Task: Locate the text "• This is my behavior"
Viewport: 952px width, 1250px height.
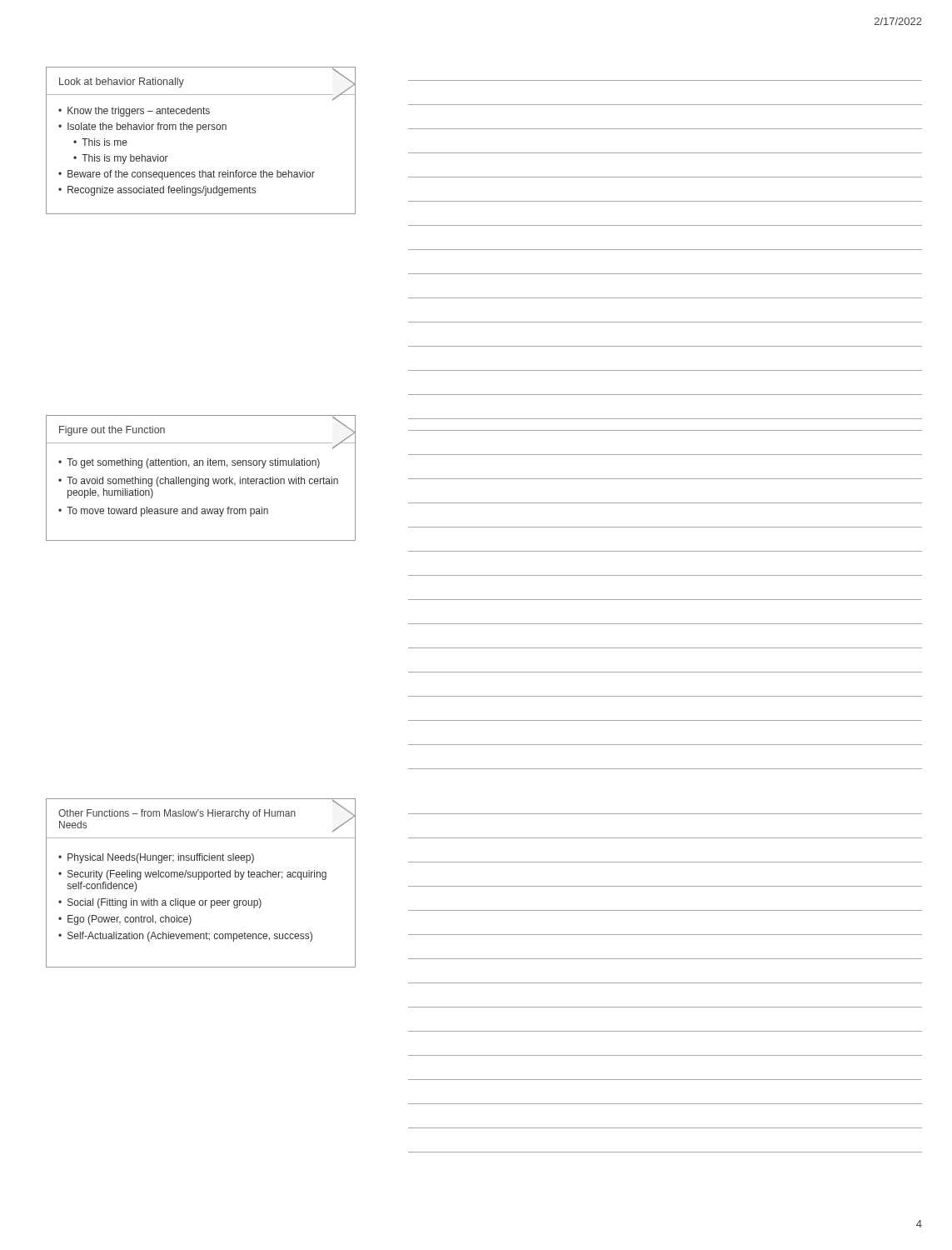Action: [x=121, y=158]
